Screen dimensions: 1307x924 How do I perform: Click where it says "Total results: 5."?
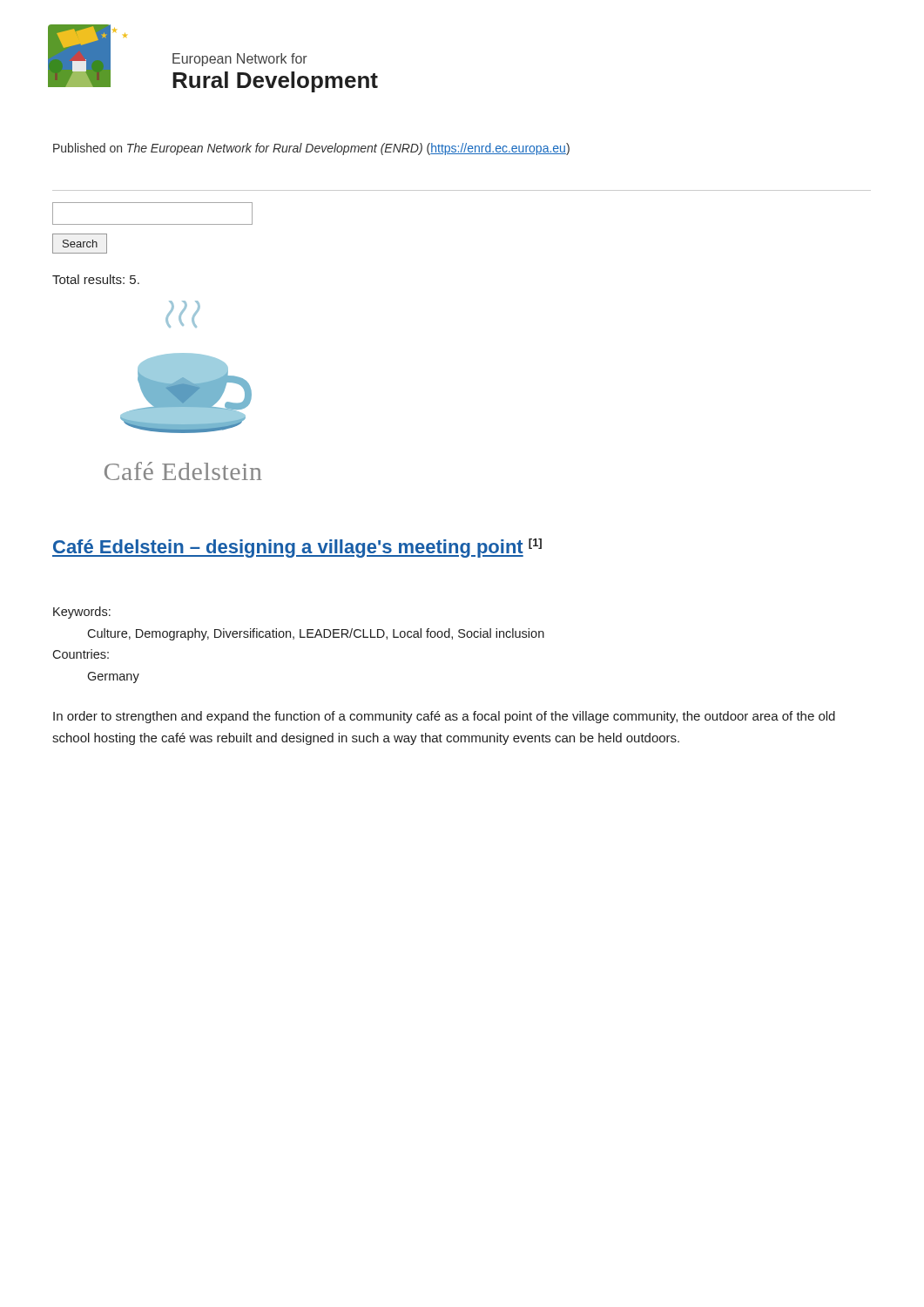click(x=96, y=279)
